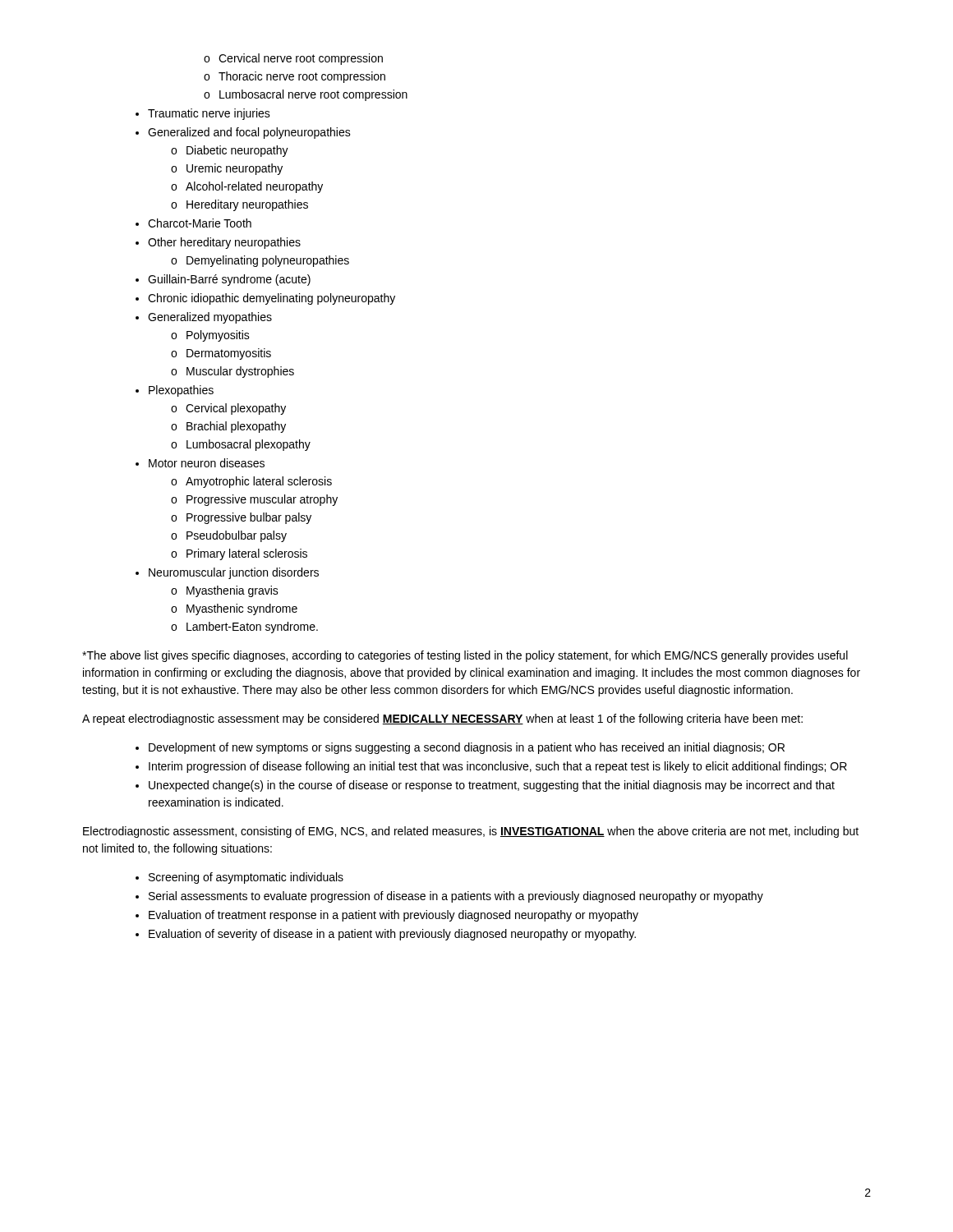This screenshot has width=953, height=1232.
Task: Navigate to the element starting "Pseudobulbar palsy"
Action: (229, 536)
